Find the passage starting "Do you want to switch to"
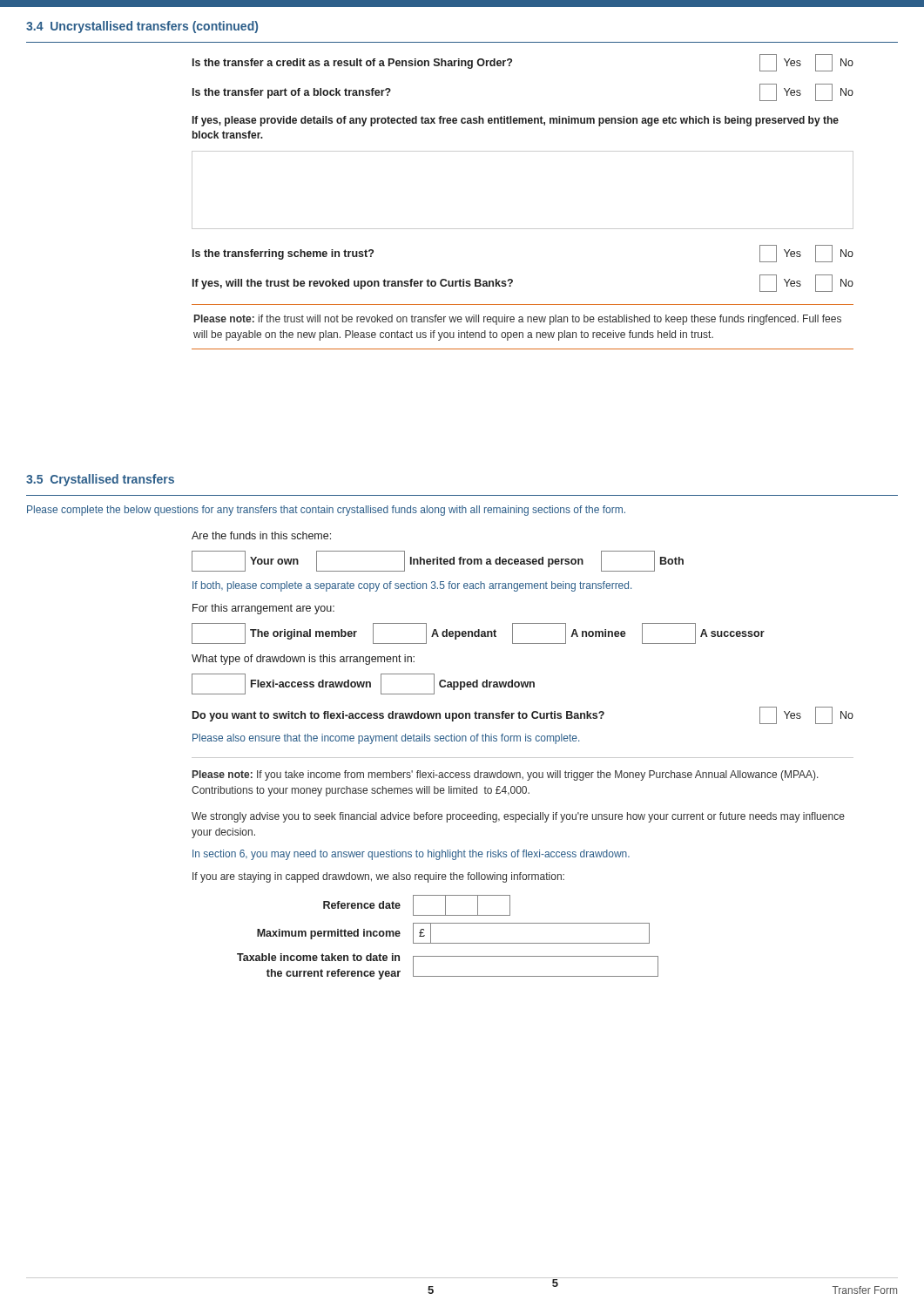The height and width of the screenshot is (1307, 924). tap(398, 716)
